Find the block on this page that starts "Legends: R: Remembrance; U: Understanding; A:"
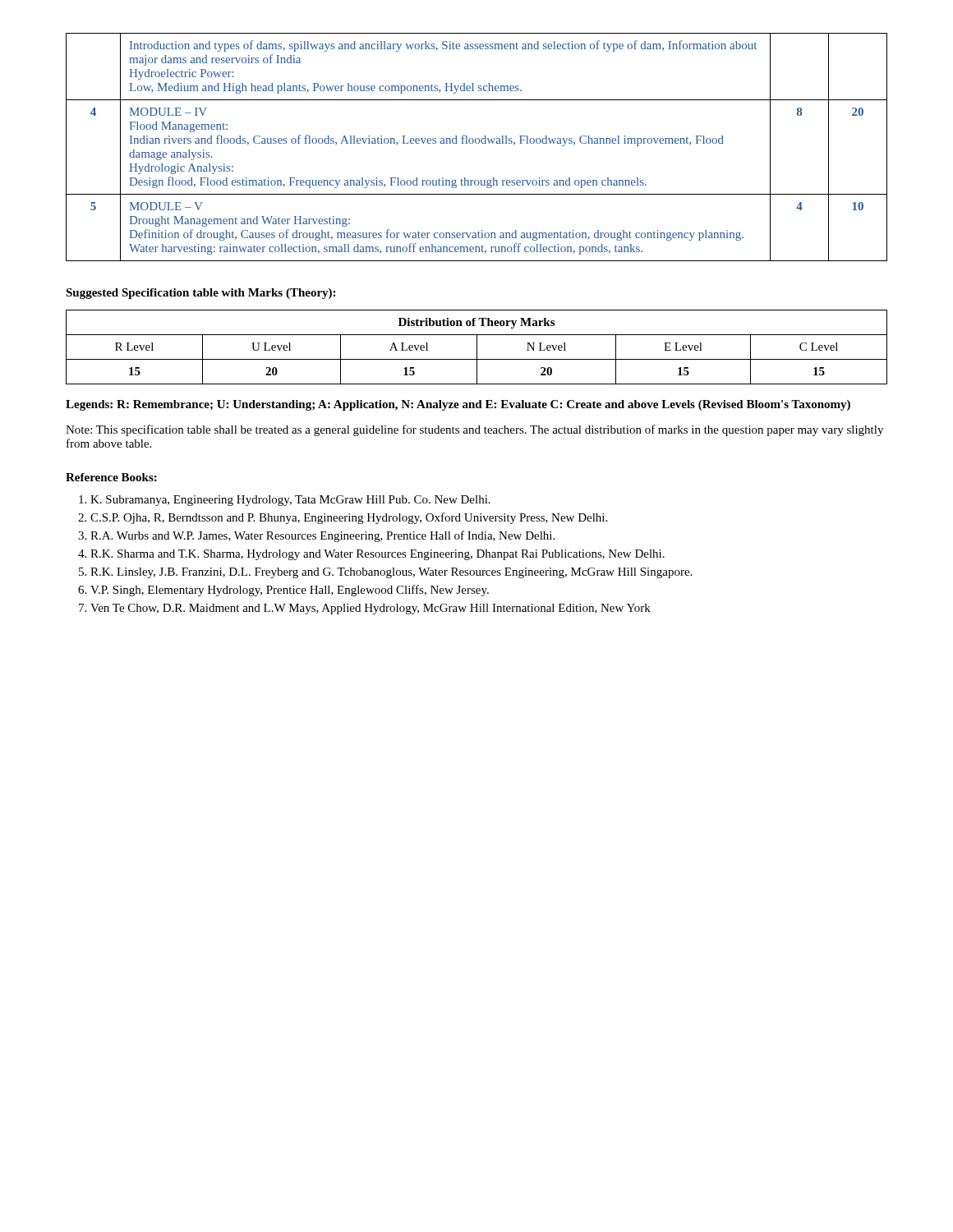Viewport: 953px width, 1232px height. coord(458,404)
